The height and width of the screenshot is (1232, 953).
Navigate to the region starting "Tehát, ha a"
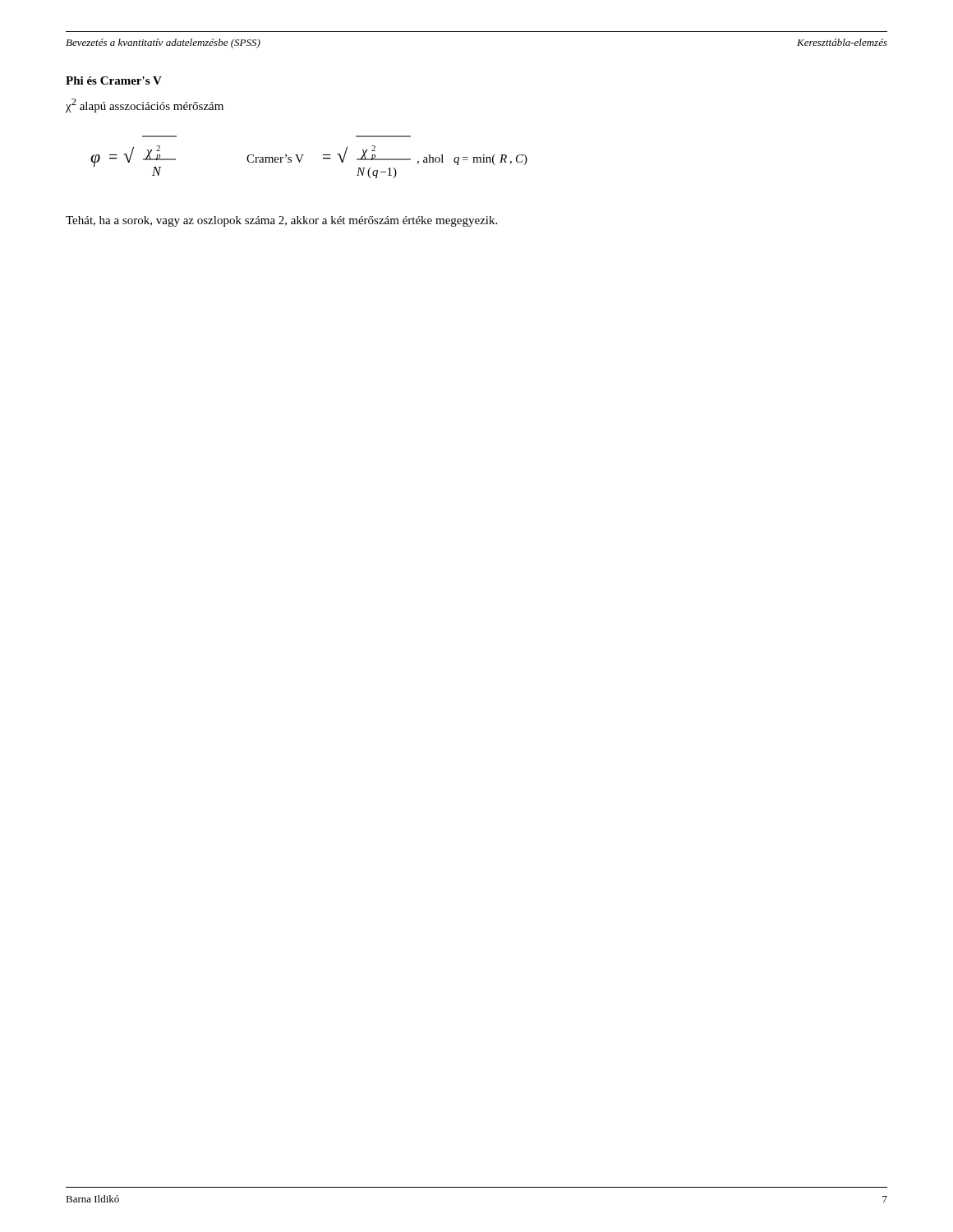pos(282,220)
